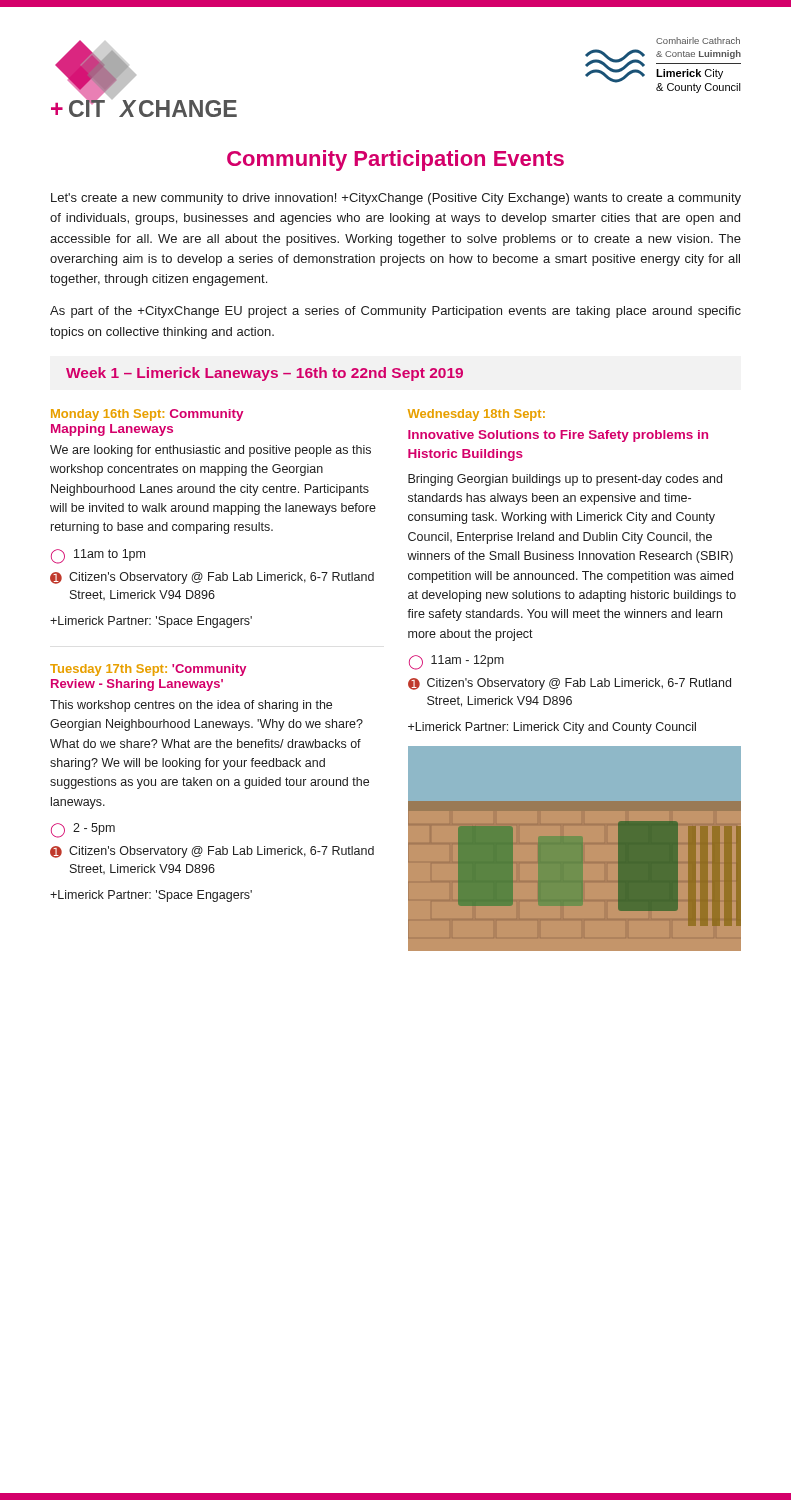Locate the block of text that opens with "◯ 11am to"
The height and width of the screenshot is (1500, 791).
(98, 555)
